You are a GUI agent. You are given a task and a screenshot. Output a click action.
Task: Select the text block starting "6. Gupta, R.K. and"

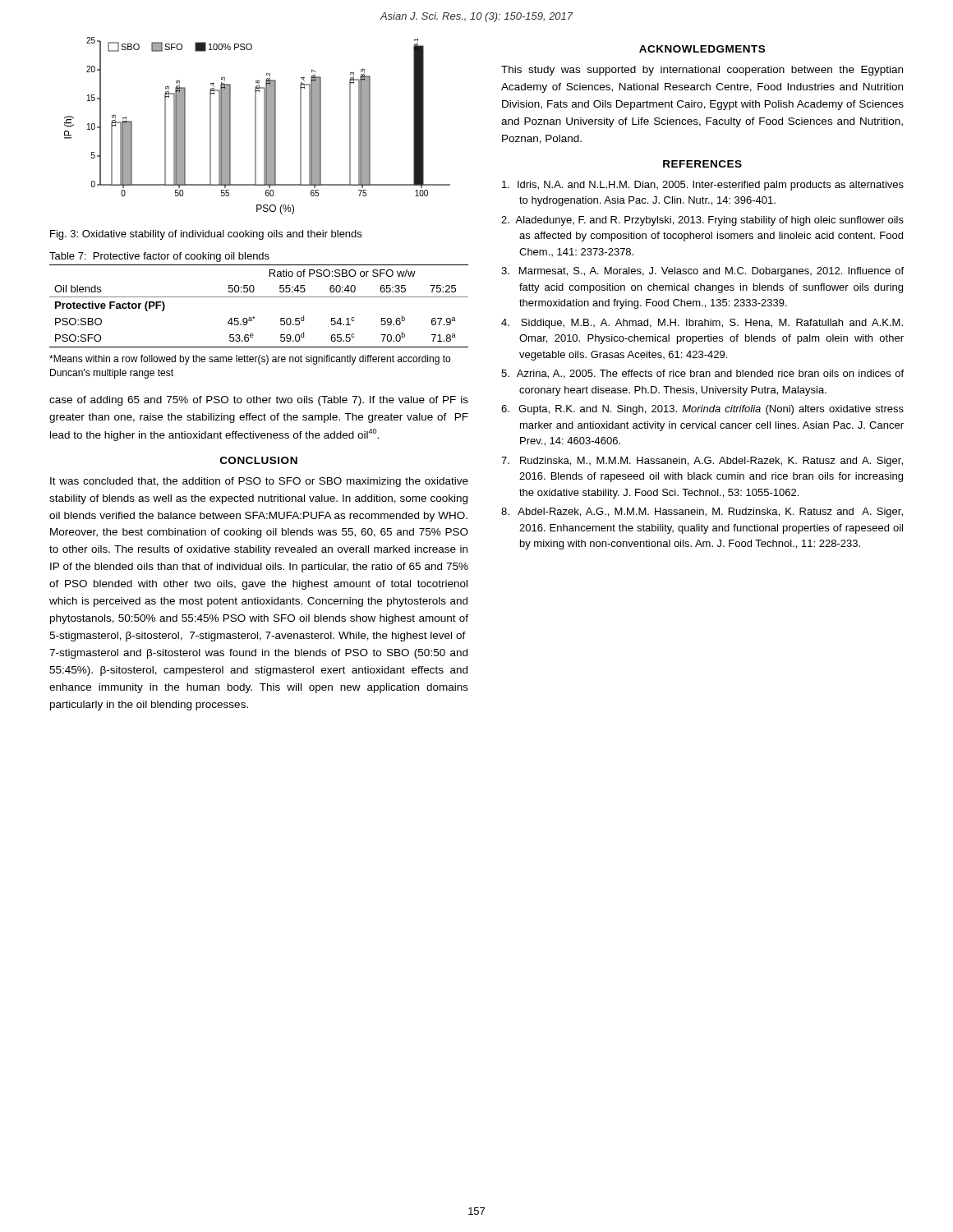pyautogui.click(x=702, y=425)
